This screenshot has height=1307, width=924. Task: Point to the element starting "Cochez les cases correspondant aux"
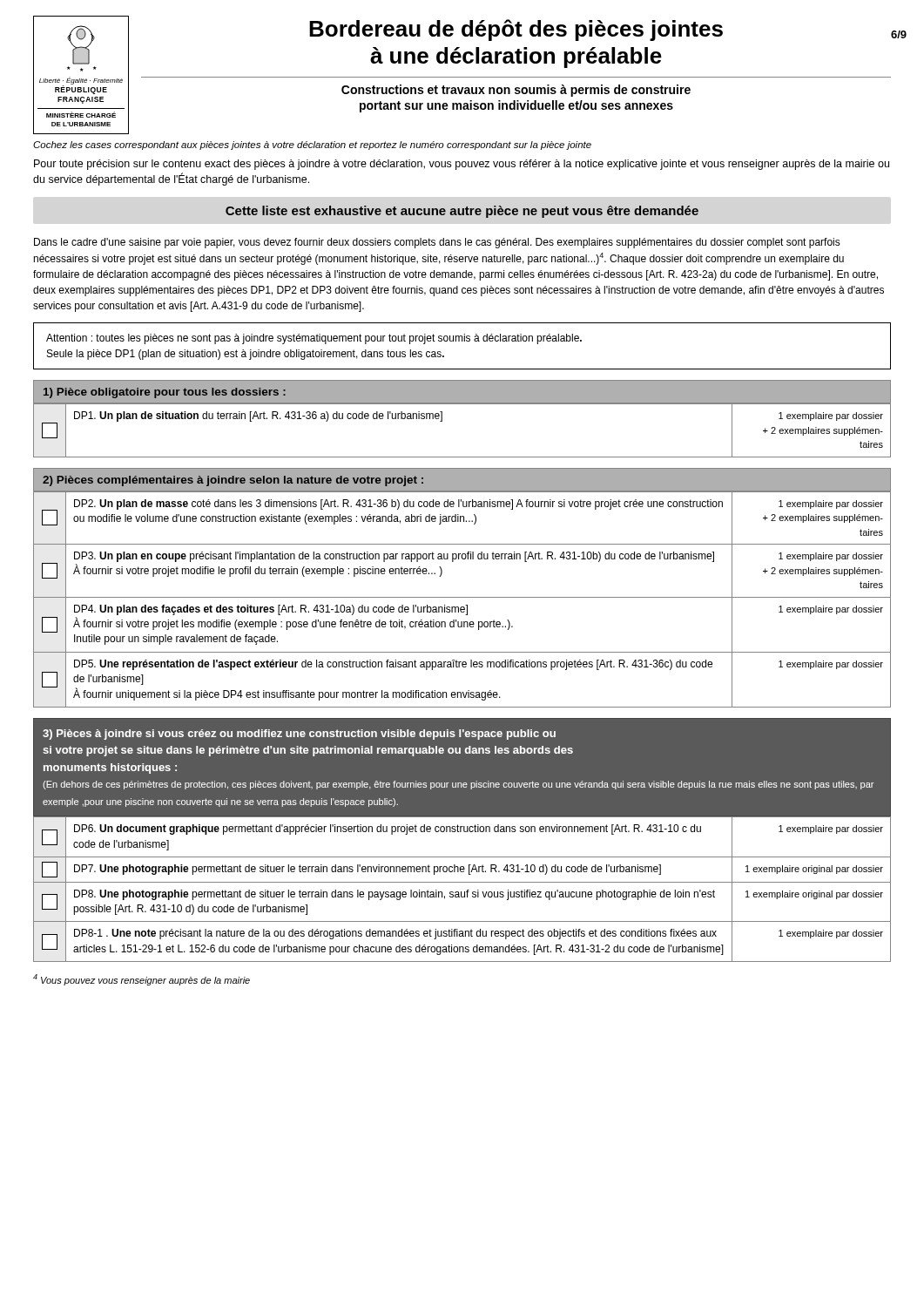[x=462, y=144]
